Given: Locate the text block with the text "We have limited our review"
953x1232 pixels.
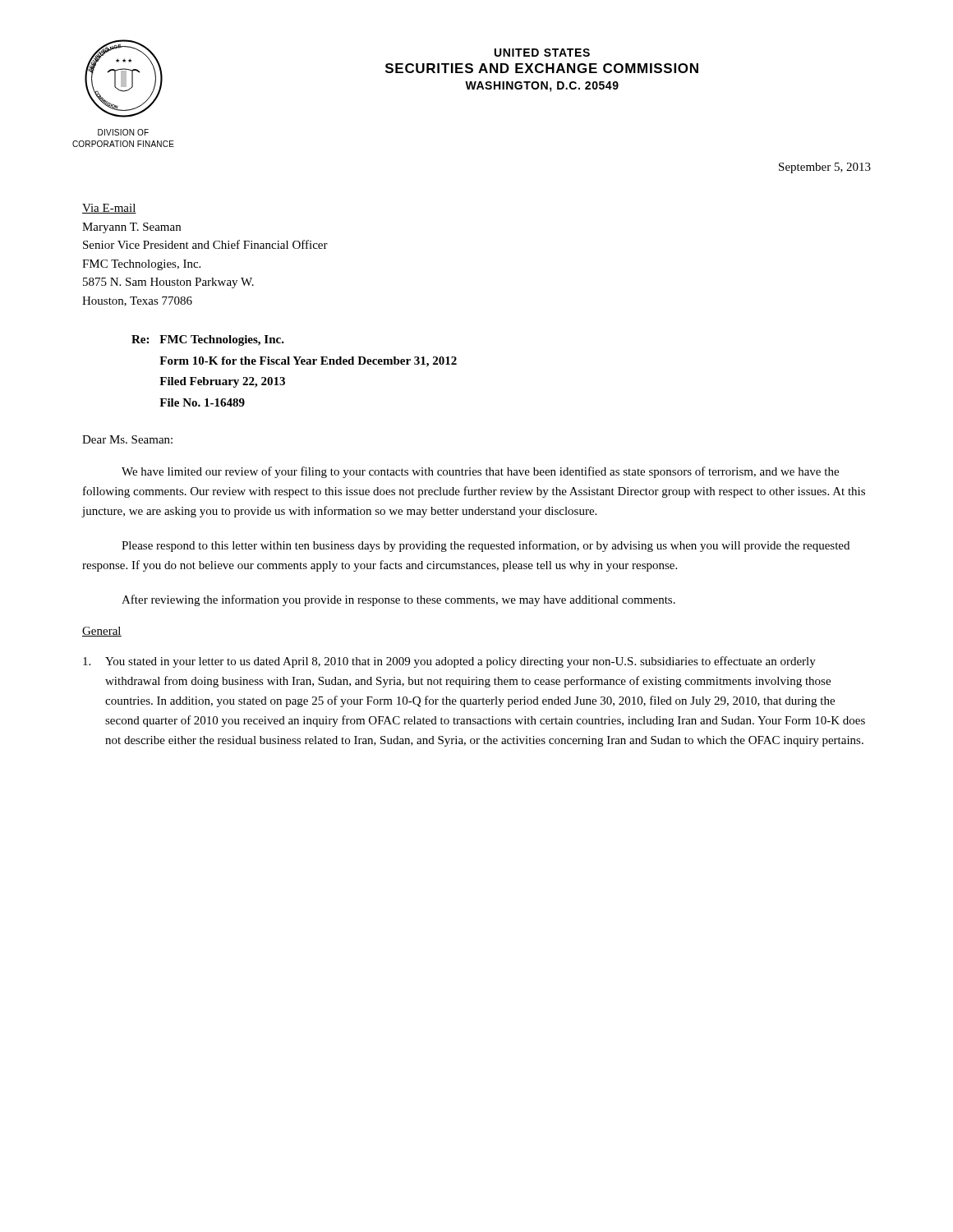Looking at the screenshot, I should point(474,491).
